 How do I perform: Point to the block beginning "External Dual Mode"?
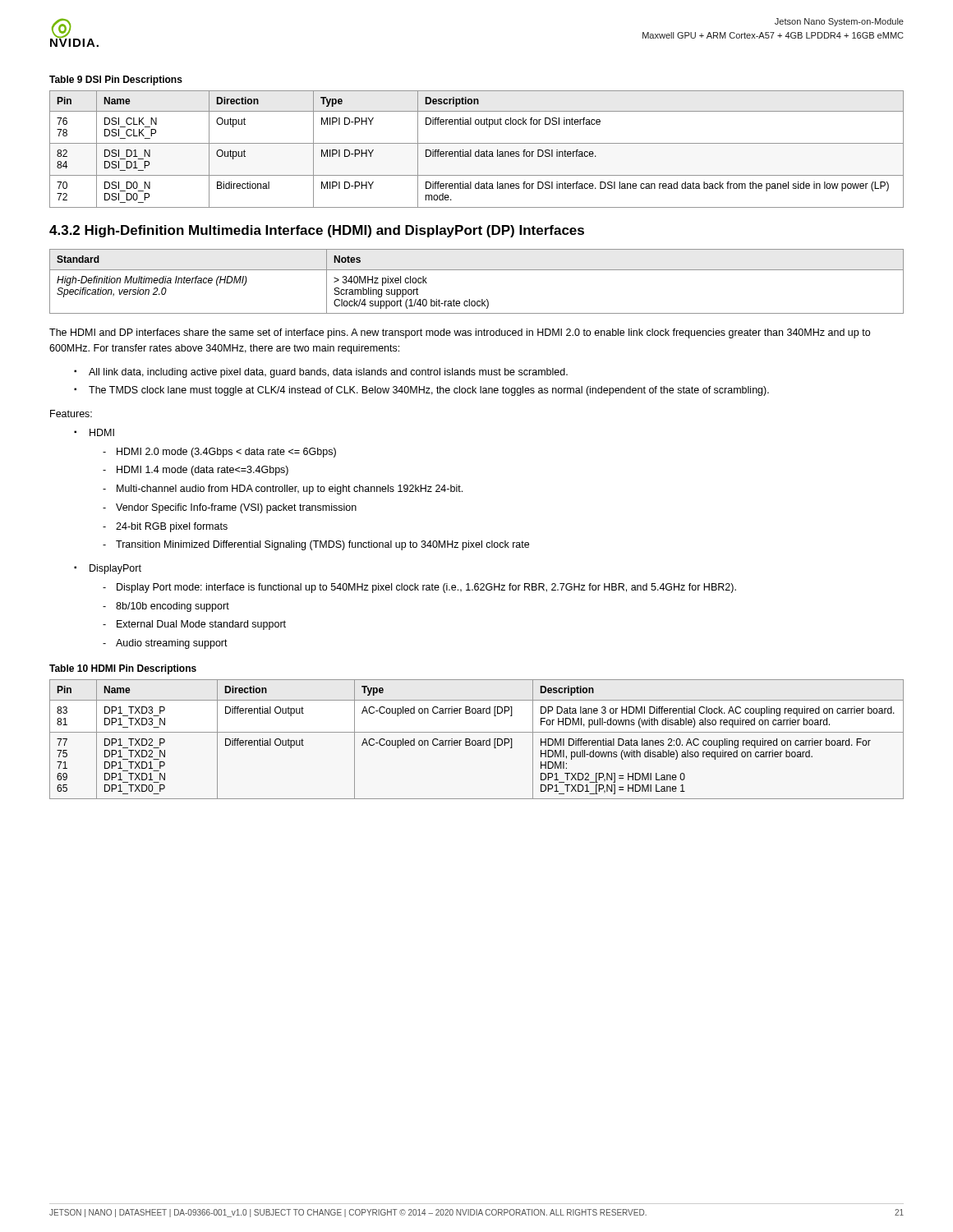[x=194, y=625]
